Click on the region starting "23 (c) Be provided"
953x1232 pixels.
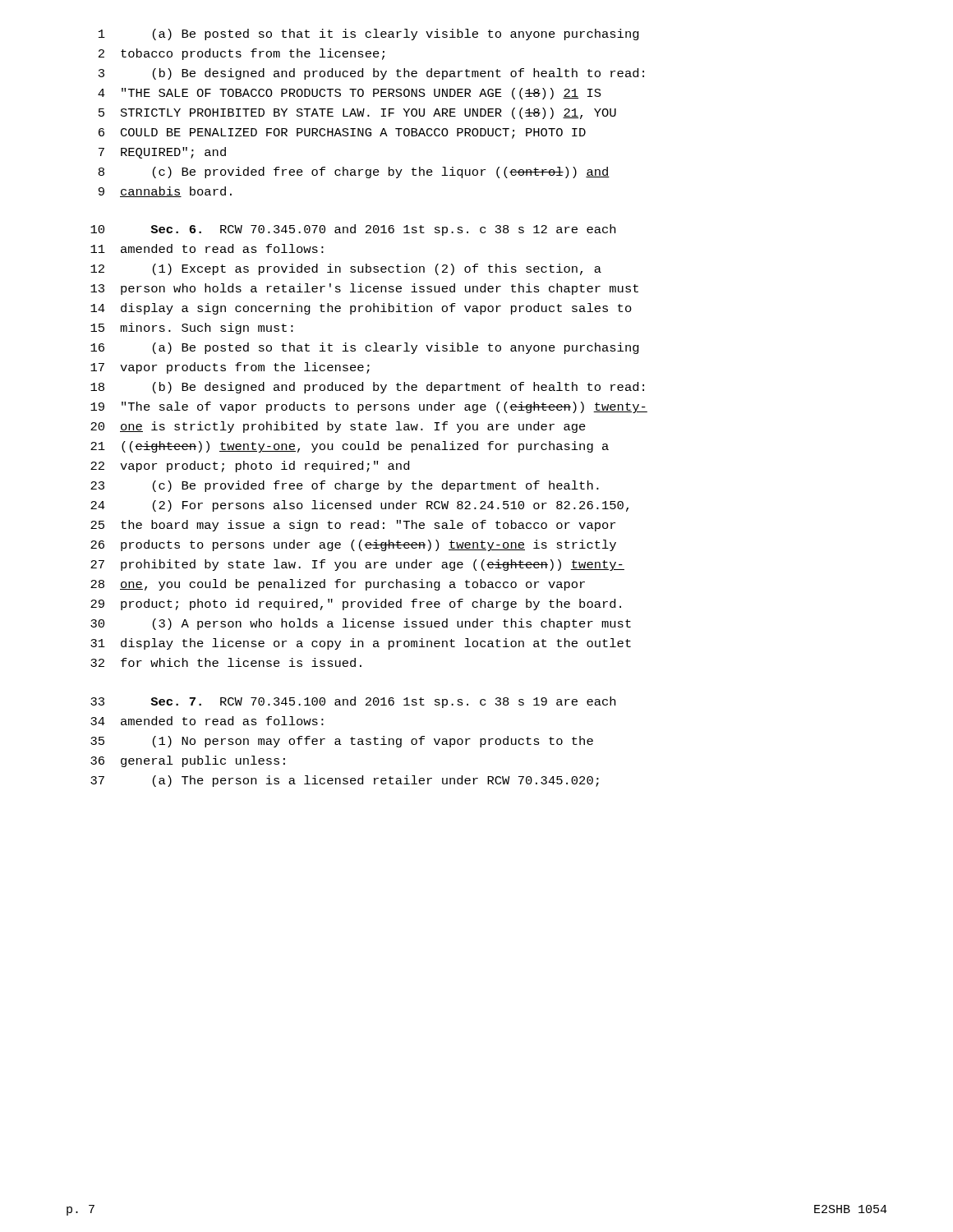point(476,487)
